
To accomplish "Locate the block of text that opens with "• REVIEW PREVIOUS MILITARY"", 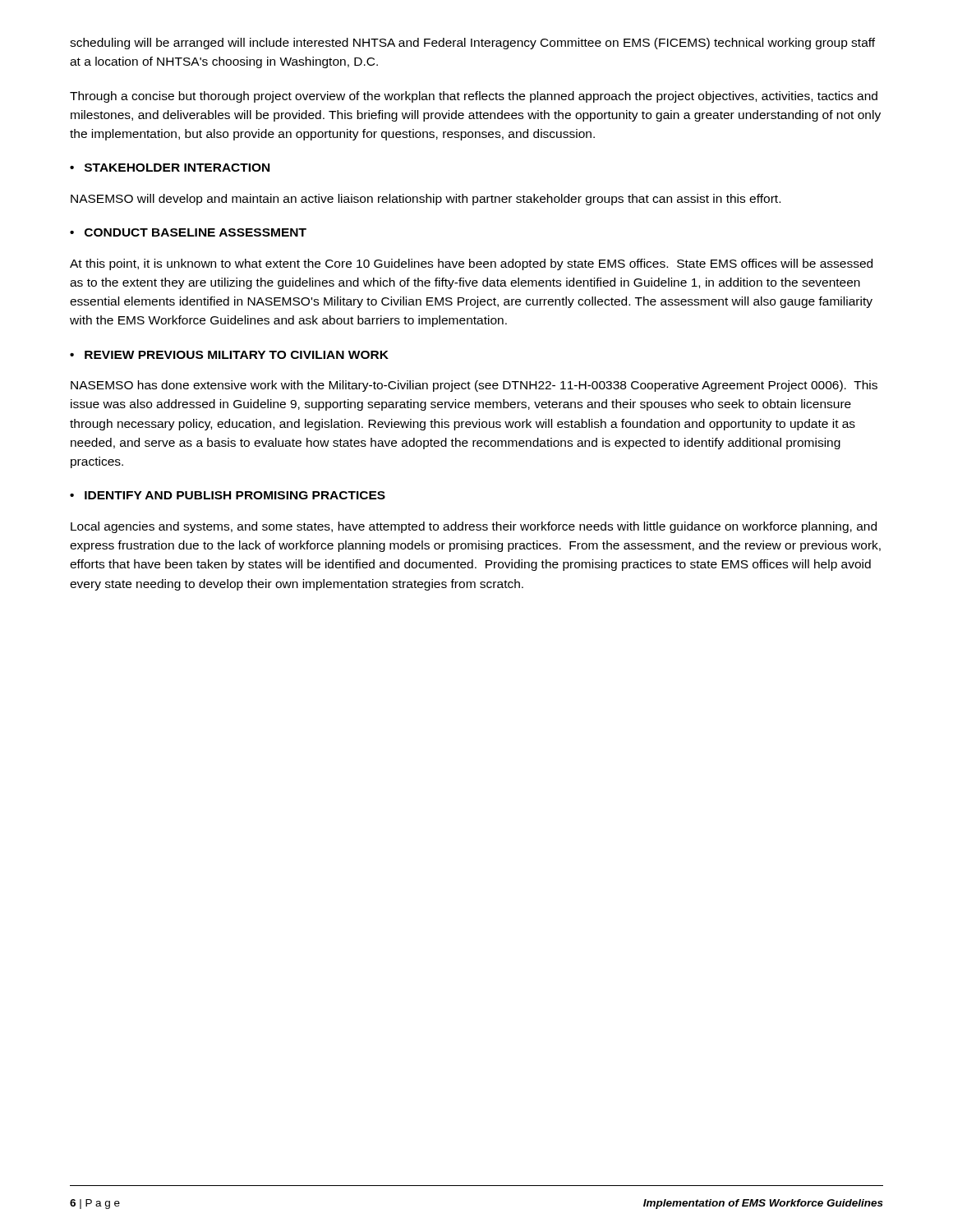I will [x=229, y=354].
